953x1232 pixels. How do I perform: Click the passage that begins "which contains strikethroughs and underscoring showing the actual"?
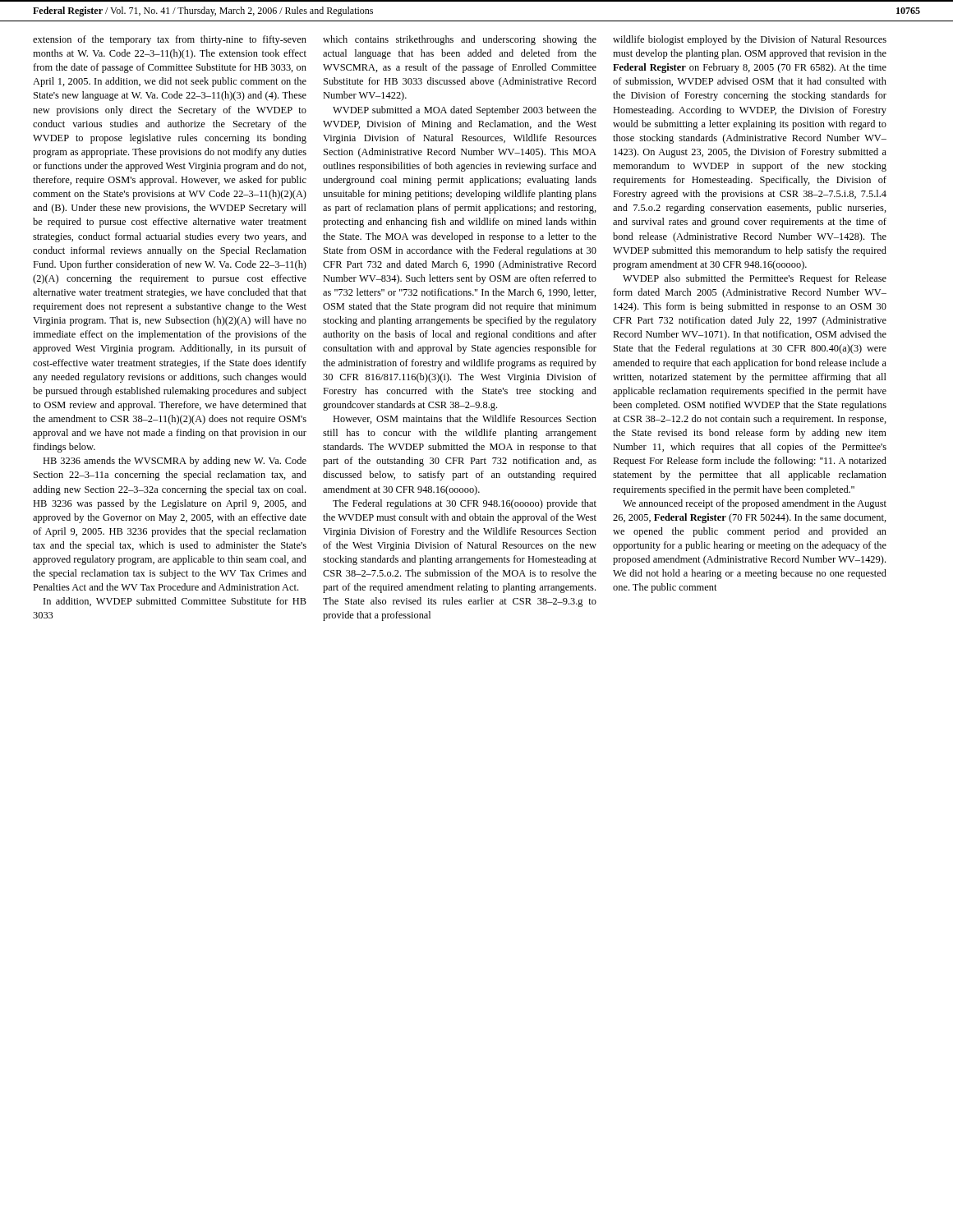(460, 328)
